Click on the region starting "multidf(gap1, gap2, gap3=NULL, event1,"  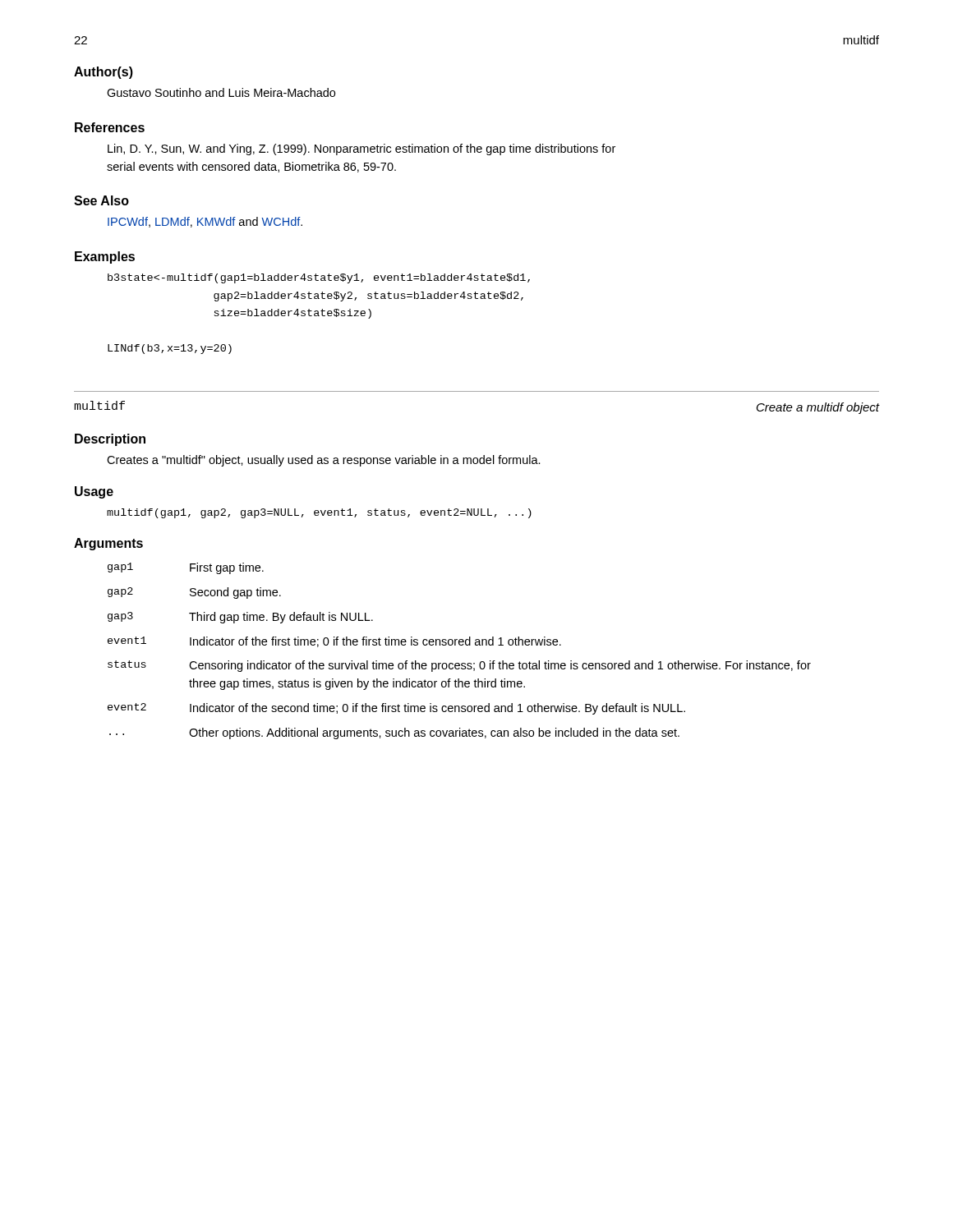point(320,513)
